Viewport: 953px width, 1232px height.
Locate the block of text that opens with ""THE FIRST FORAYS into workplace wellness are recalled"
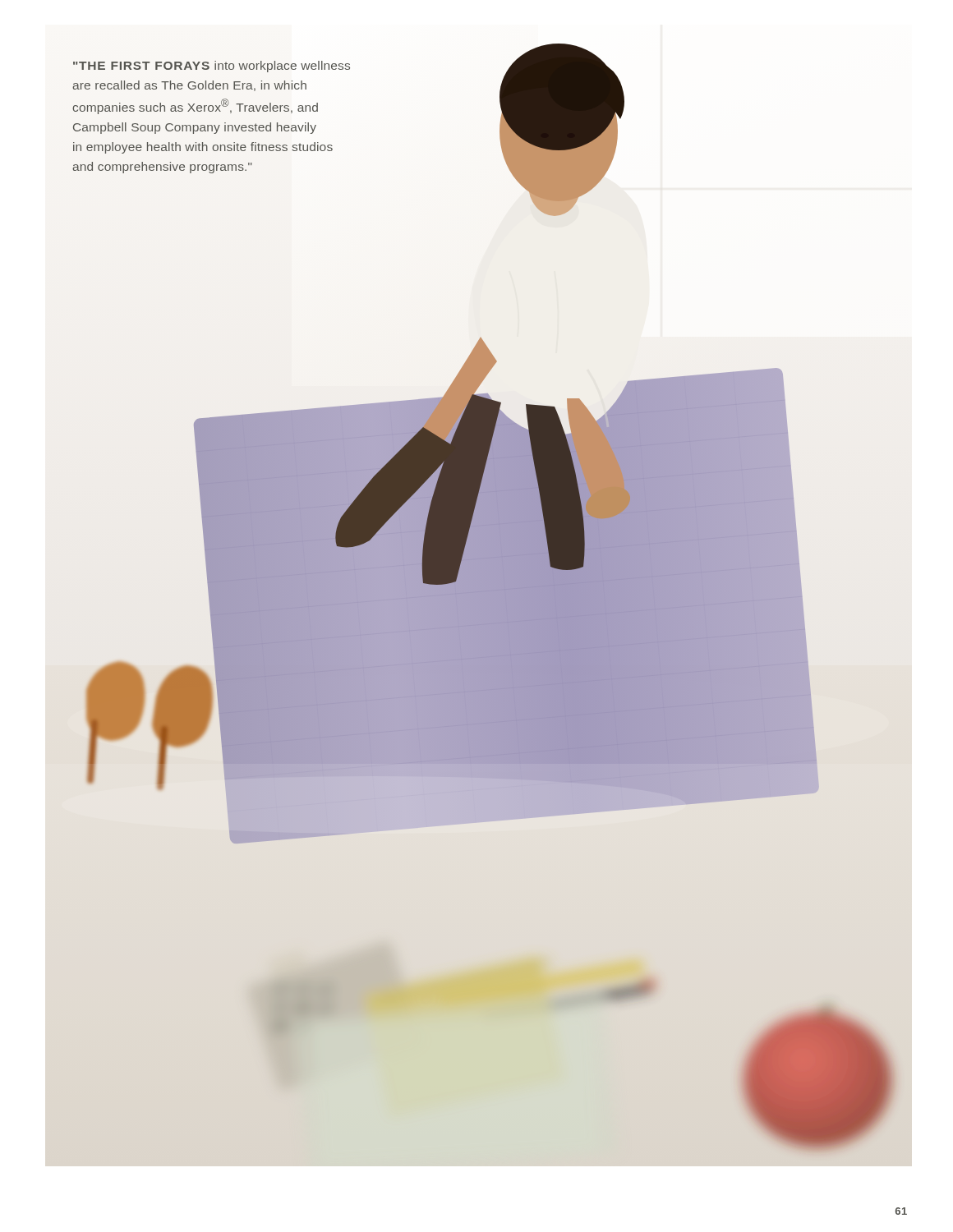tap(212, 116)
